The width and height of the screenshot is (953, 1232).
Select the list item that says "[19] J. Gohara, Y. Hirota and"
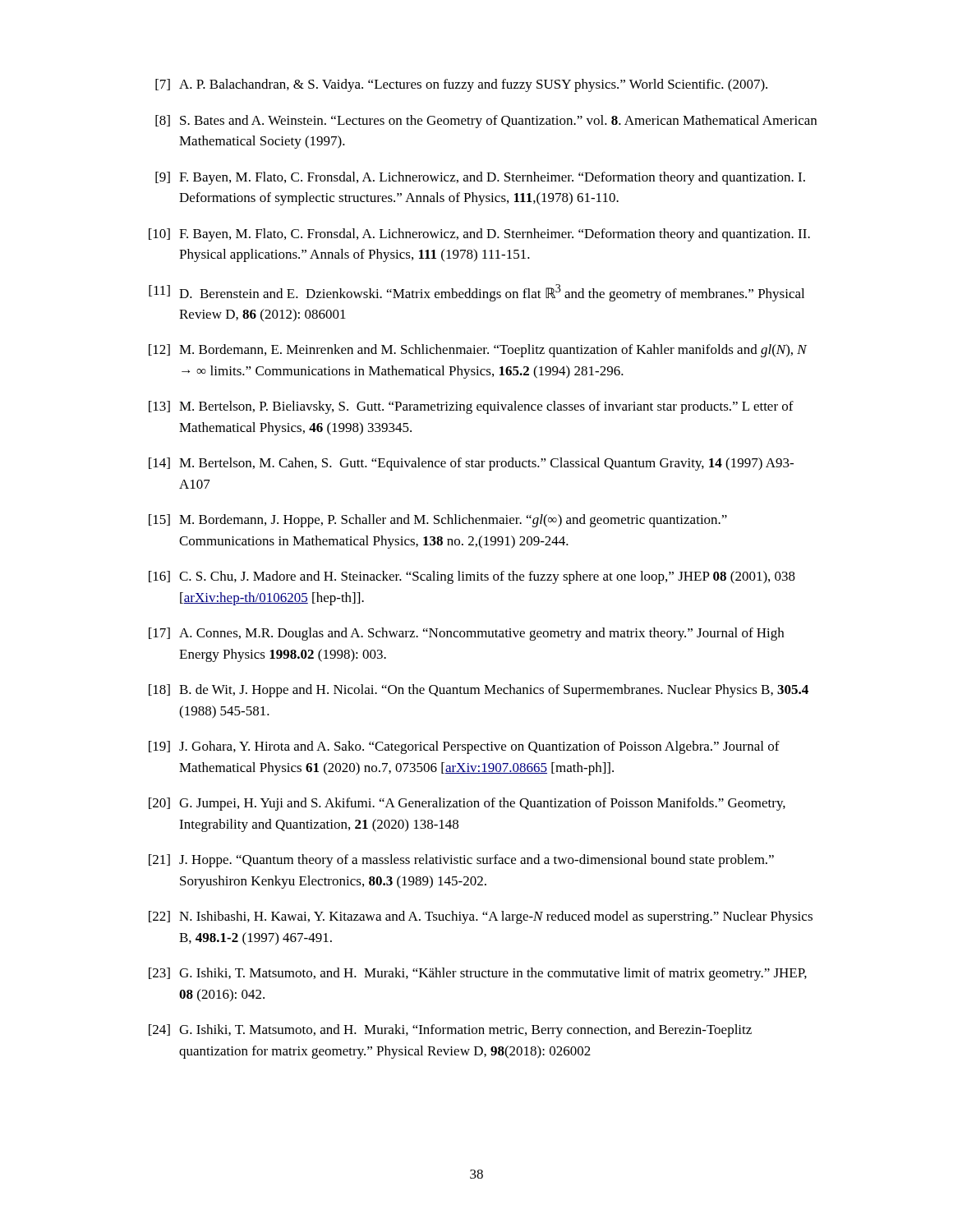[476, 757]
